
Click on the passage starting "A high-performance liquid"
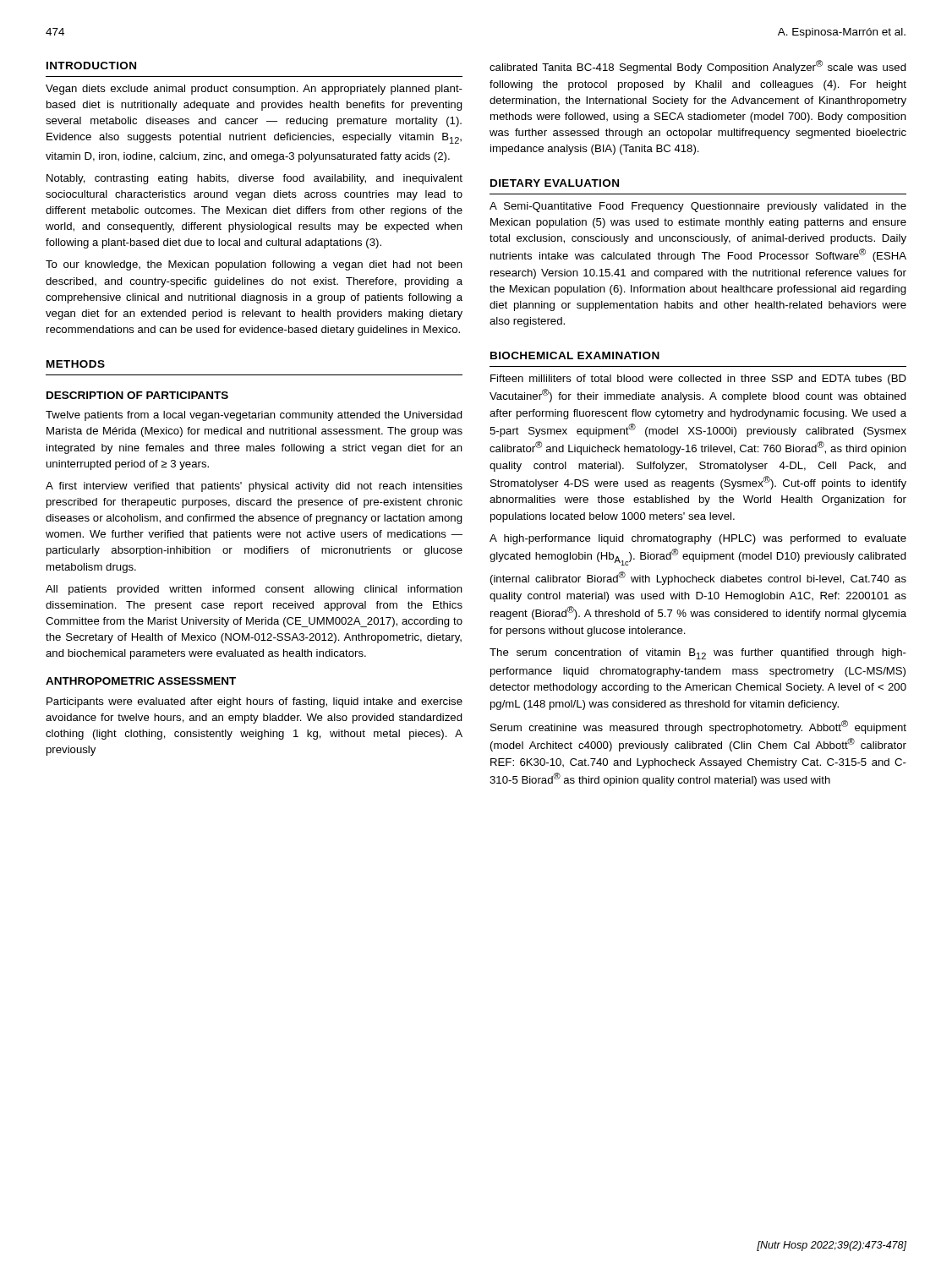pos(698,584)
